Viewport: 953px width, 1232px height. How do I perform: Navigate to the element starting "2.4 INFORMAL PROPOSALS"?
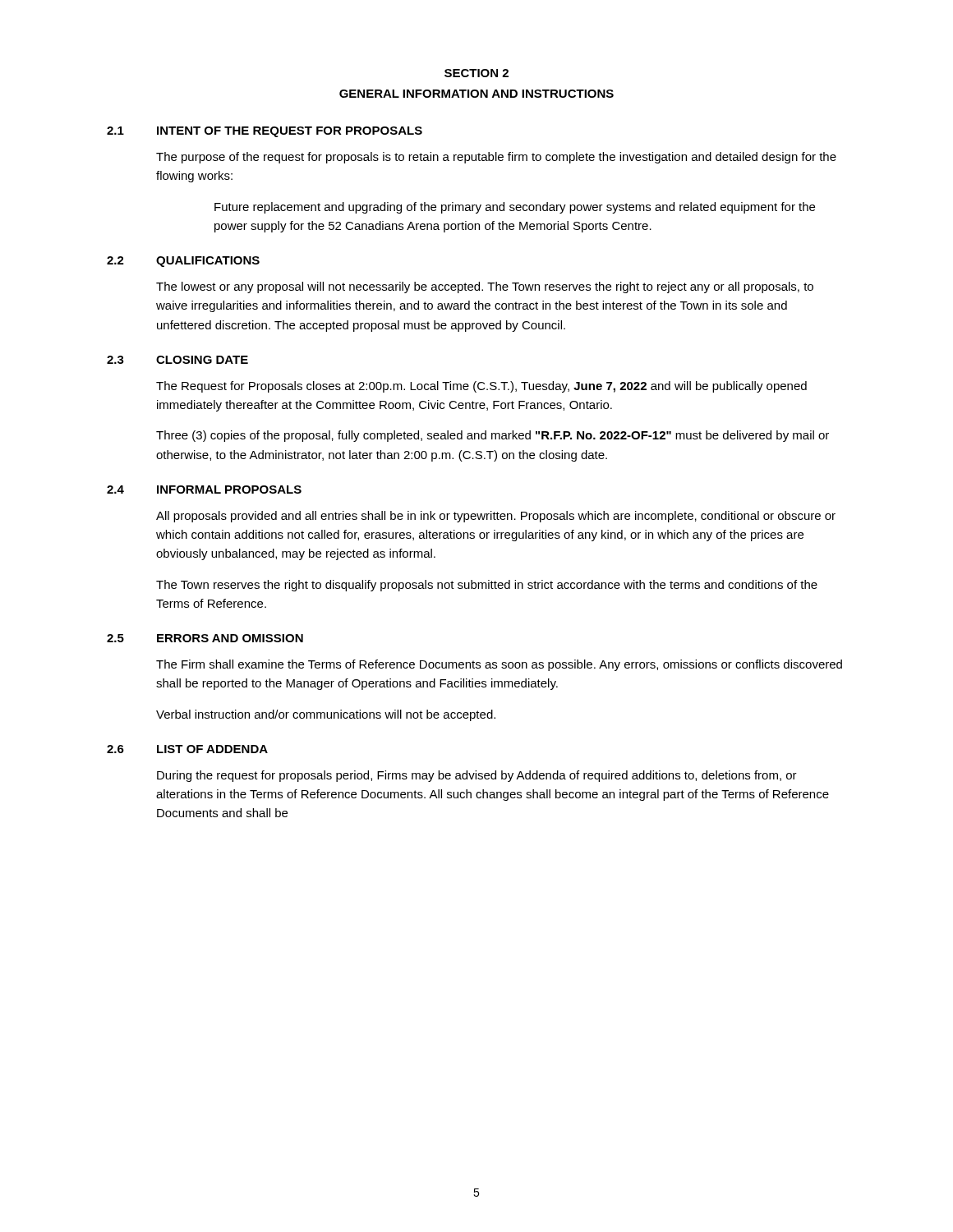[x=204, y=489]
